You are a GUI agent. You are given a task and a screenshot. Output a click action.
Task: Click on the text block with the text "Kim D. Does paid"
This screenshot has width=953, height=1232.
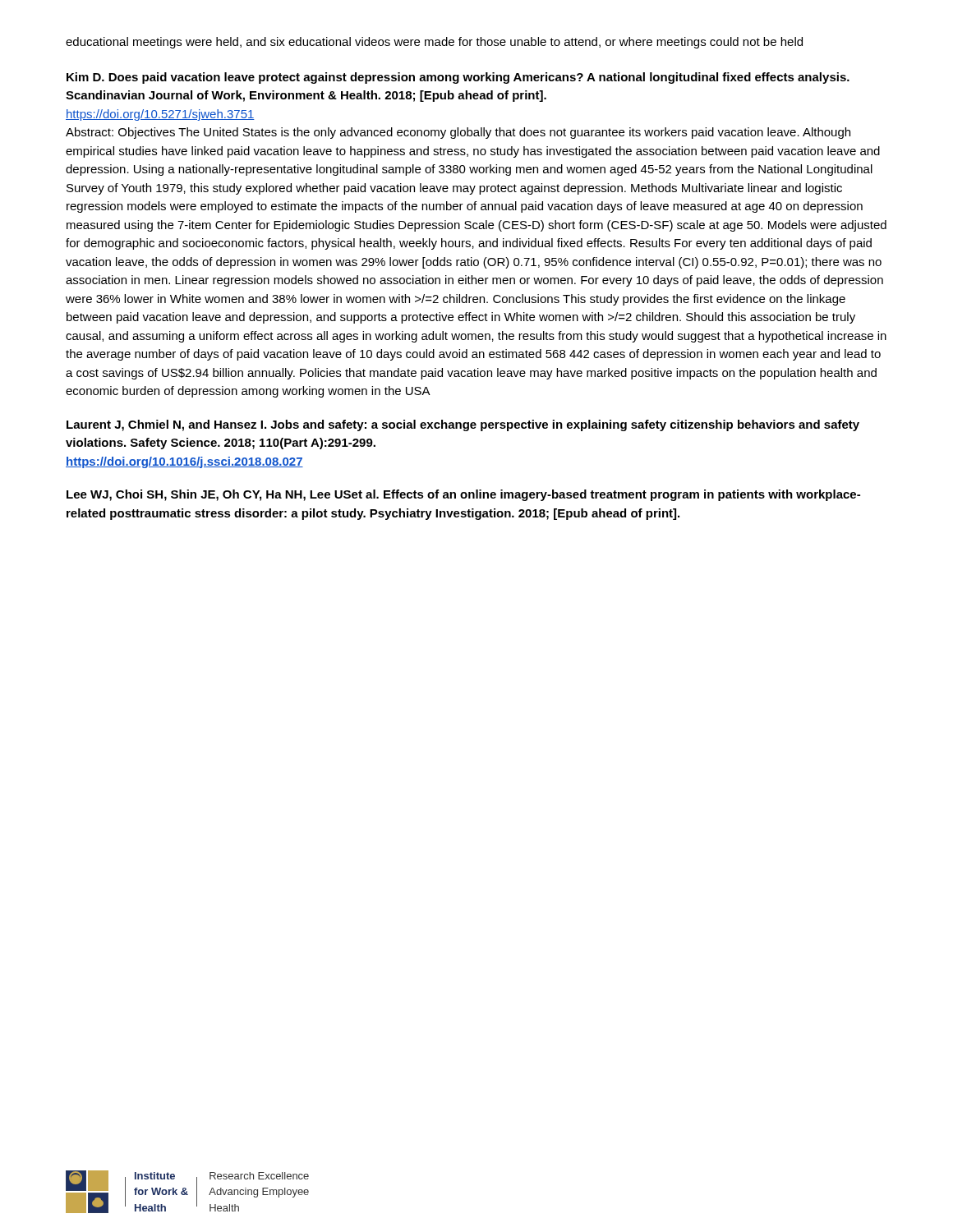476,233
